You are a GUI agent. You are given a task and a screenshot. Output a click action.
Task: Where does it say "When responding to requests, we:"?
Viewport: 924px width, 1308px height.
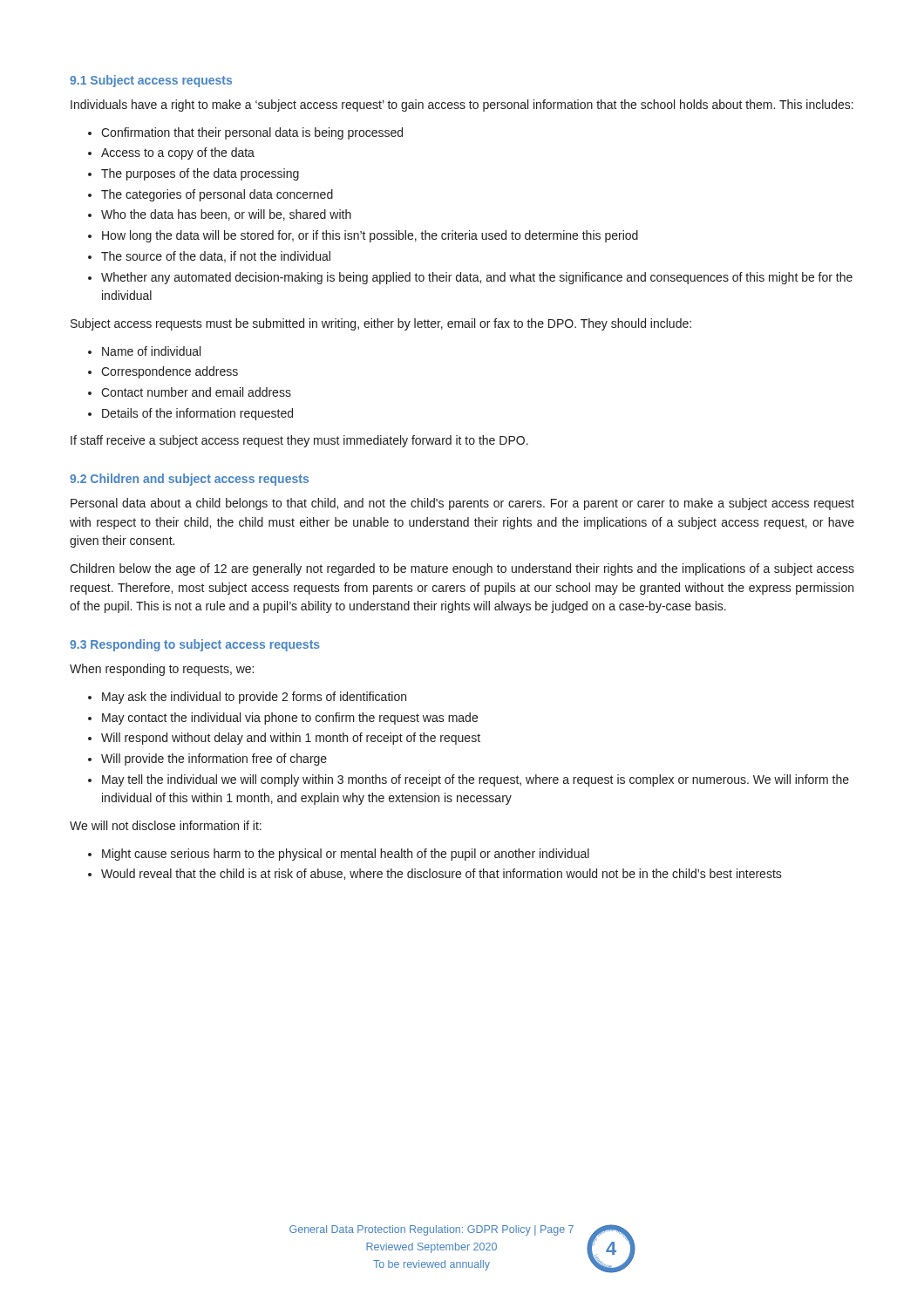(x=162, y=669)
